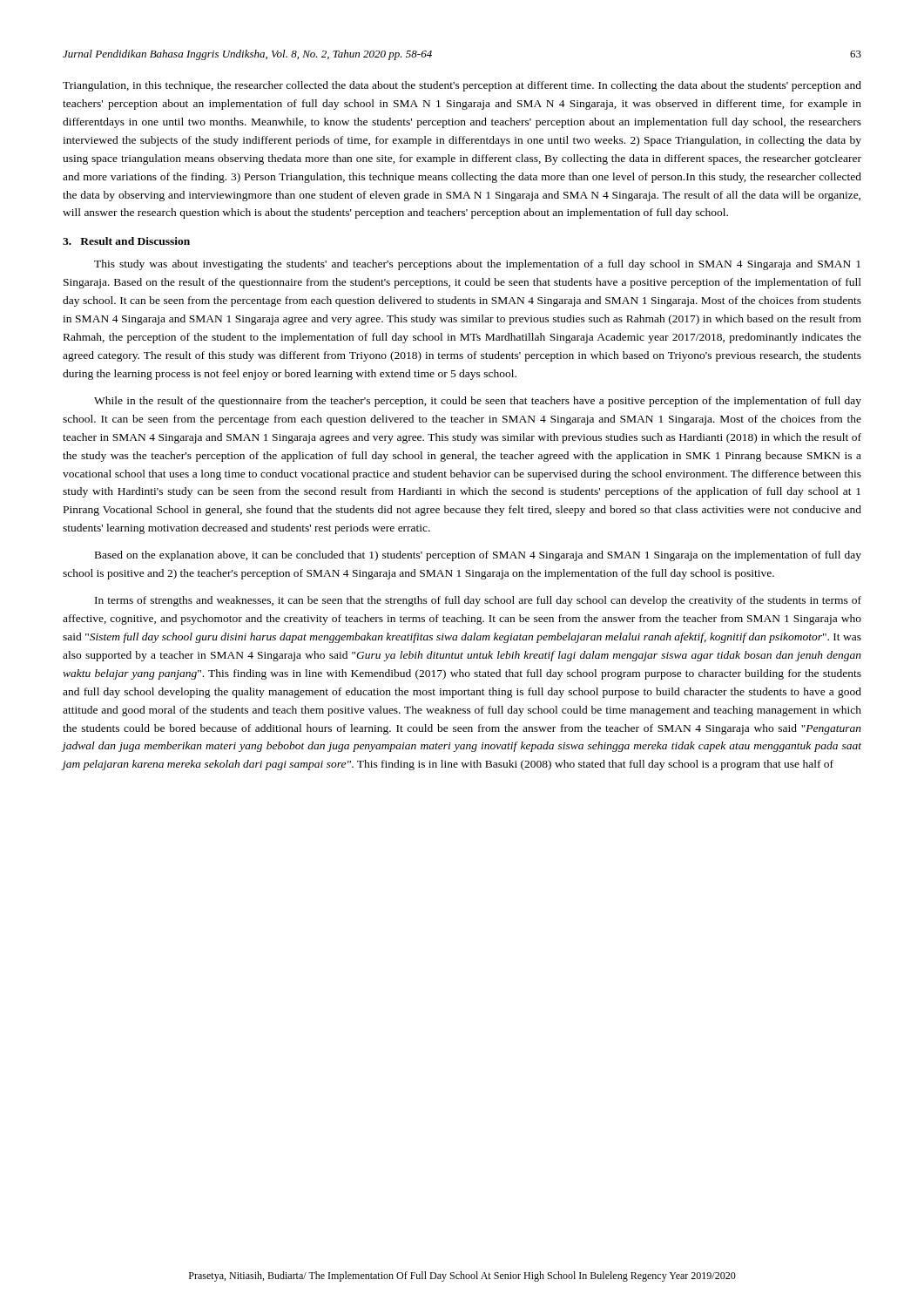Click the passage that begins "This study was about investigating the"
This screenshot has height=1307, width=924.
pyautogui.click(x=462, y=319)
